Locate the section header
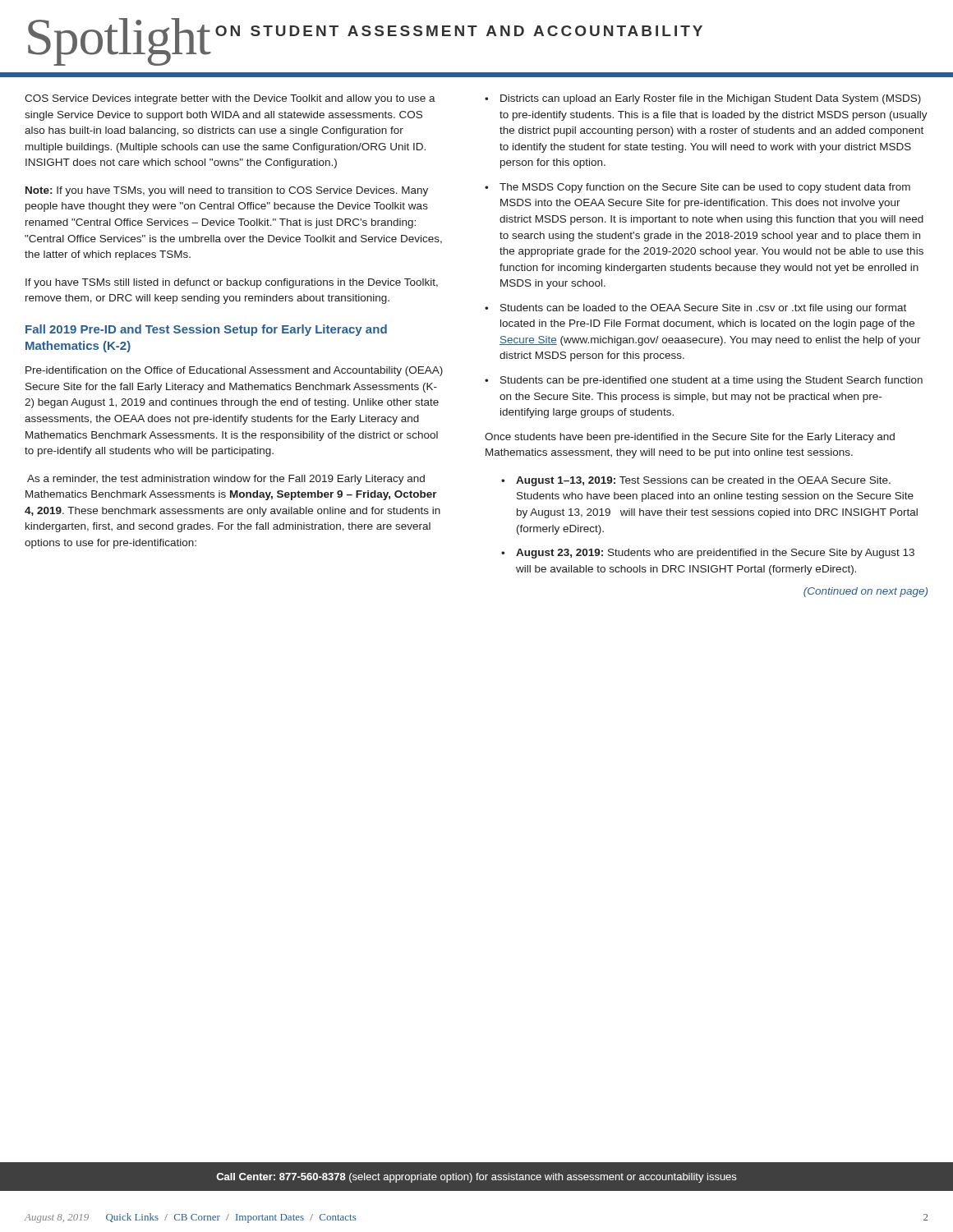This screenshot has height=1232, width=953. click(x=206, y=337)
